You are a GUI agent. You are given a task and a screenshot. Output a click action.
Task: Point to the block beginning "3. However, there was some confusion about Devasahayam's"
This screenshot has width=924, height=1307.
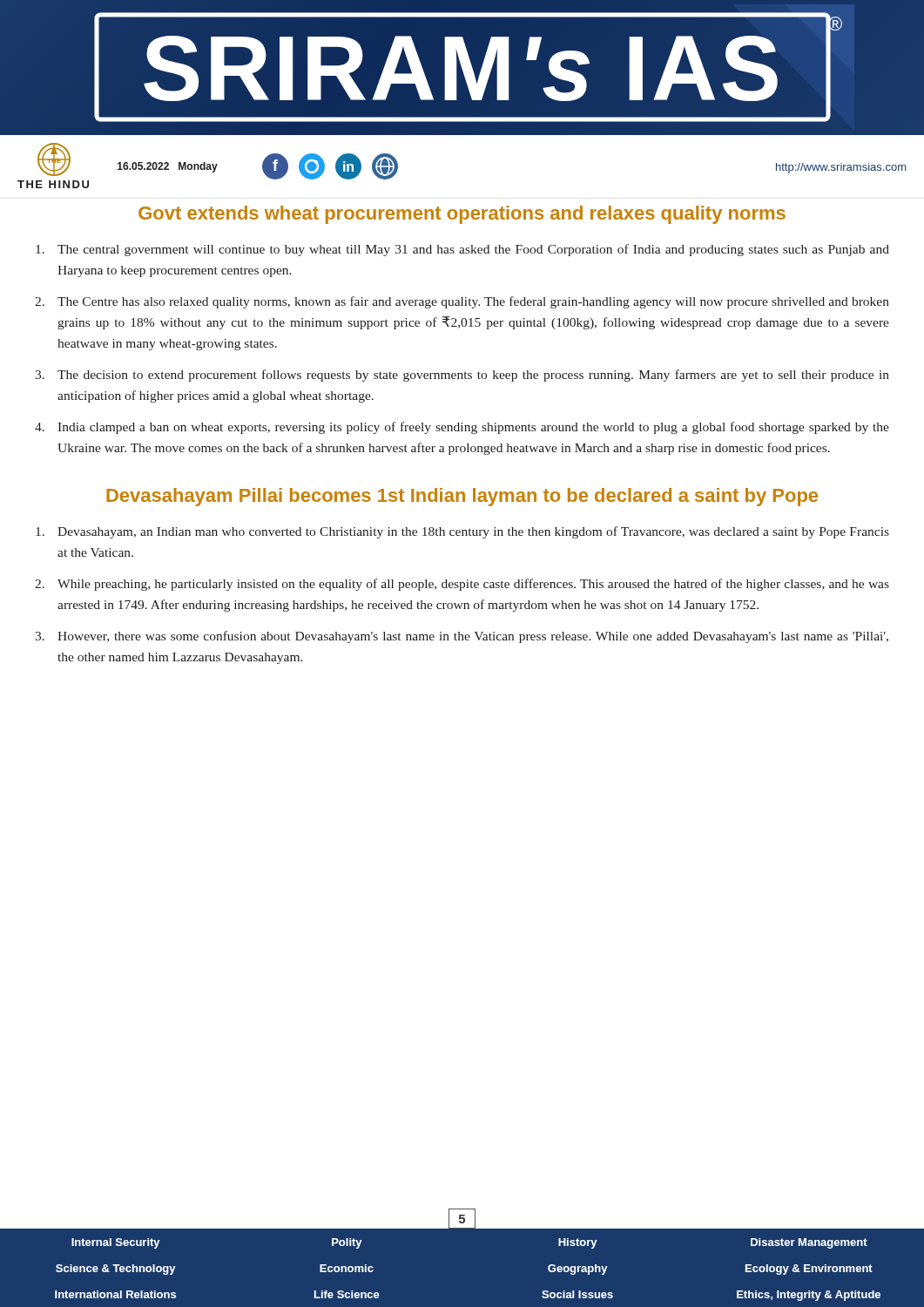coord(462,646)
